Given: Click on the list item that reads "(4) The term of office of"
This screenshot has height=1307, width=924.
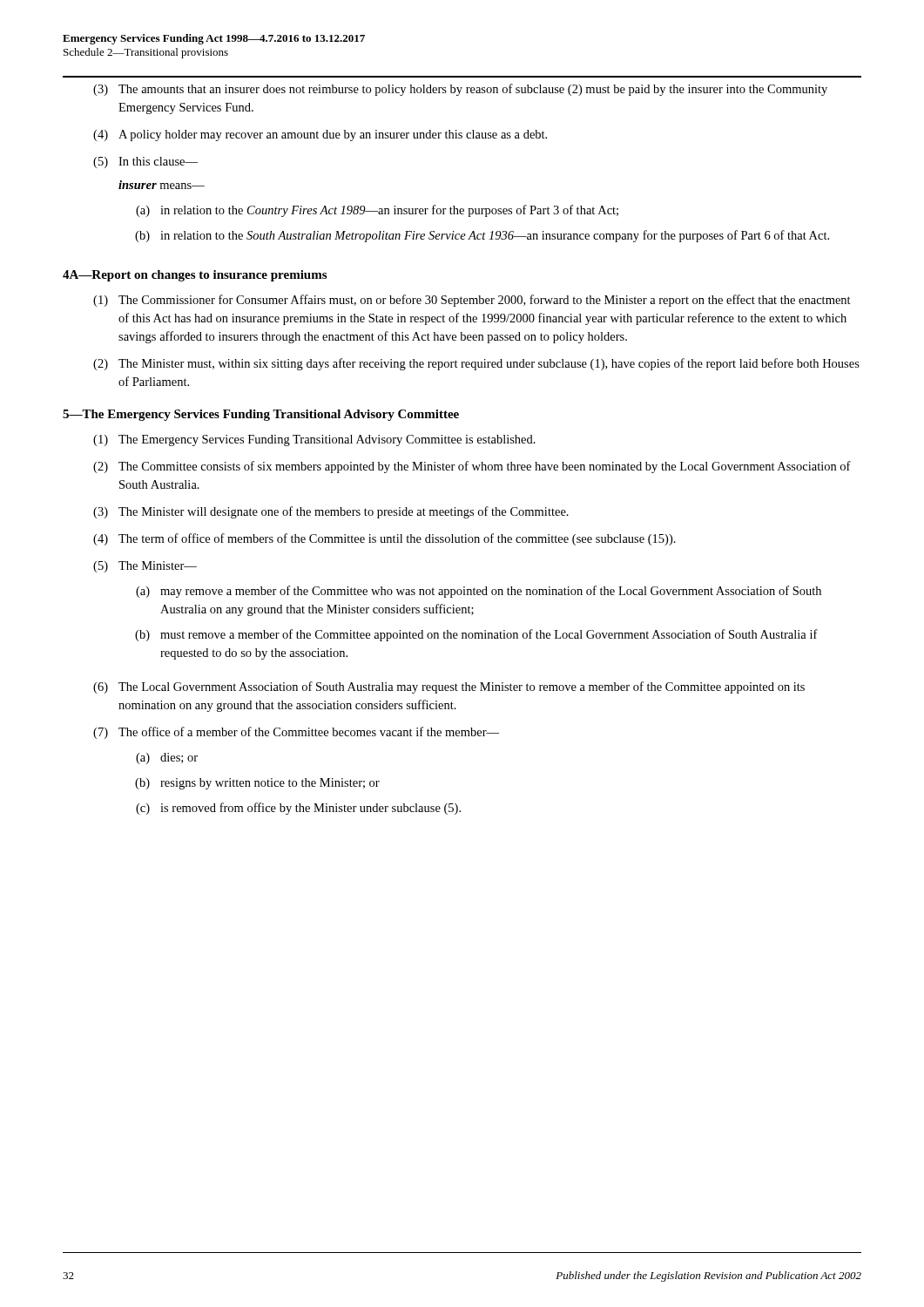Looking at the screenshot, I should coord(462,539).
